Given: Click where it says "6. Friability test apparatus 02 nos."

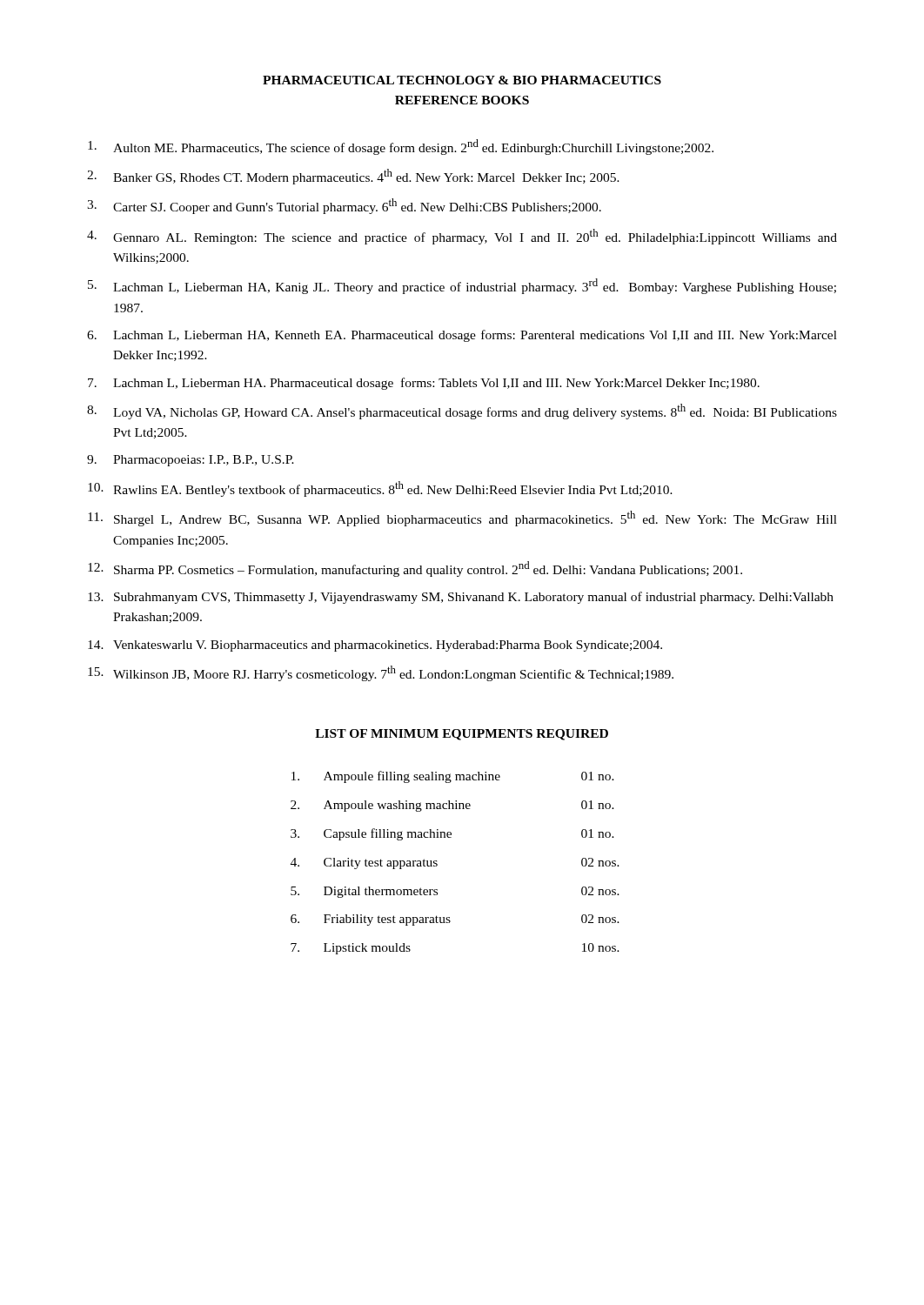Looking at the screenshot, I should (389, 920).
